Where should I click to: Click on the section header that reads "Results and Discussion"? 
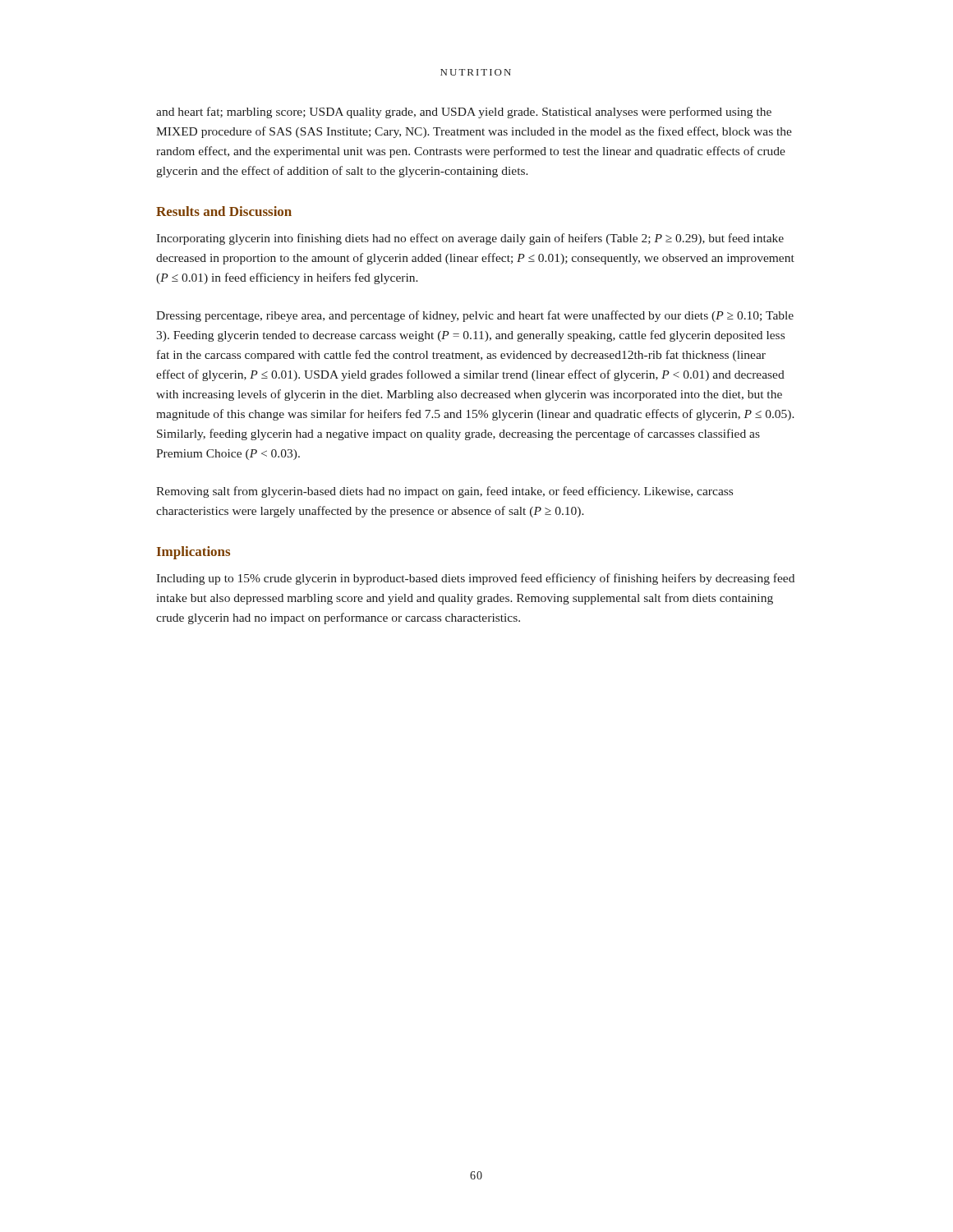point(224,212)
